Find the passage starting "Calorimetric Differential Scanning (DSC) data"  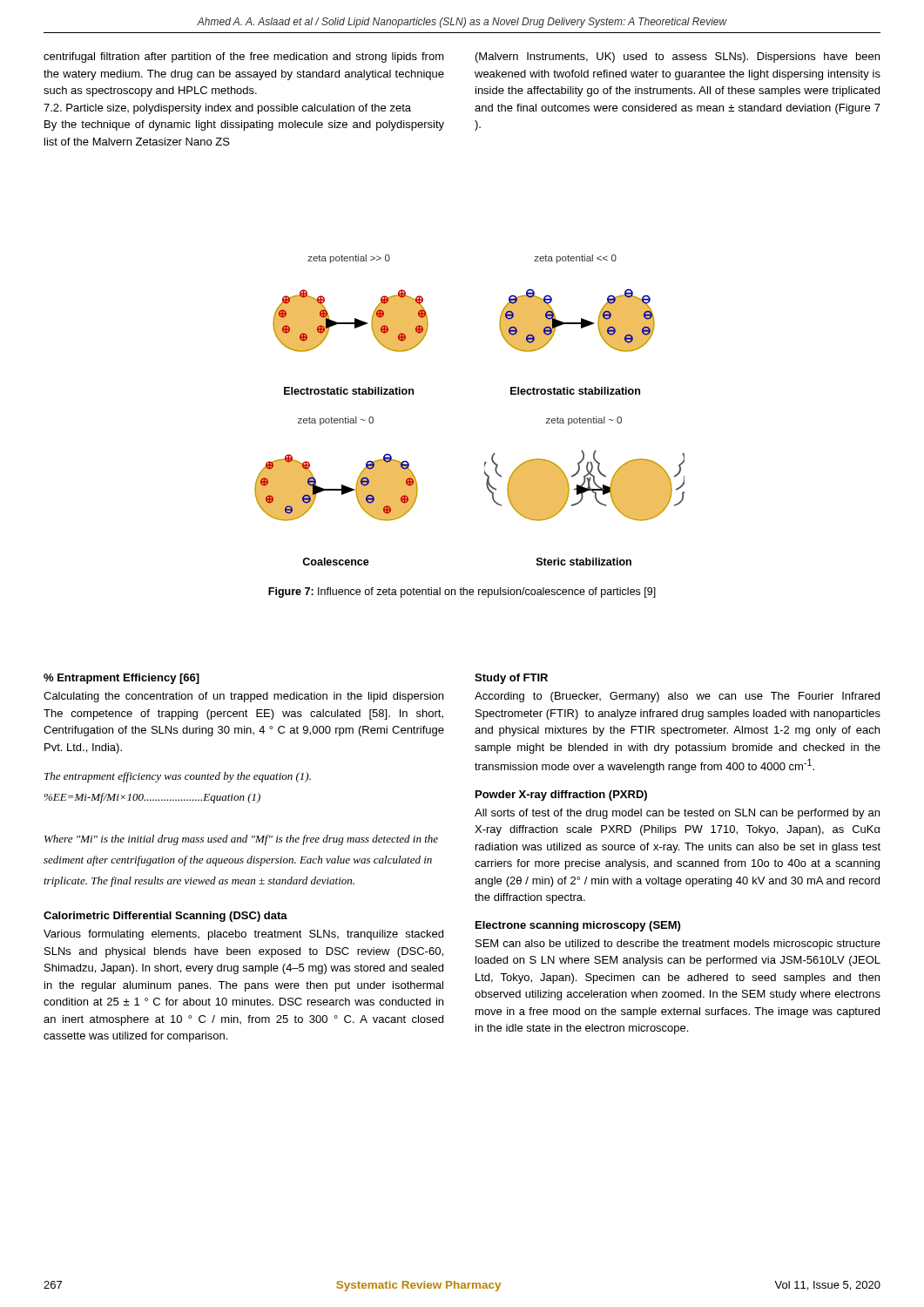[x=165, y=916]
